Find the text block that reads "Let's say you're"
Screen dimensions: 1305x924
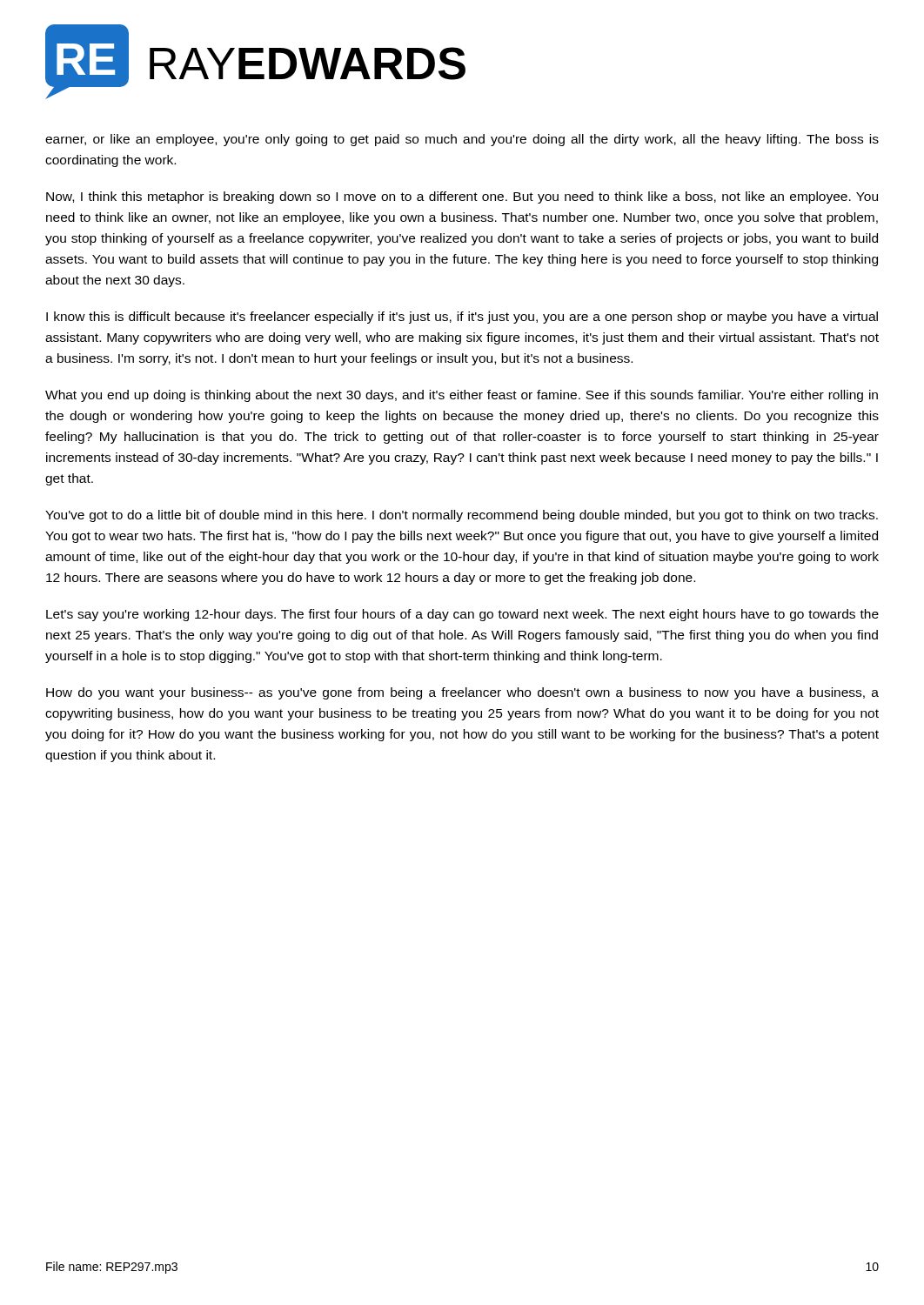pyautogui.click(x=462, y=635)
